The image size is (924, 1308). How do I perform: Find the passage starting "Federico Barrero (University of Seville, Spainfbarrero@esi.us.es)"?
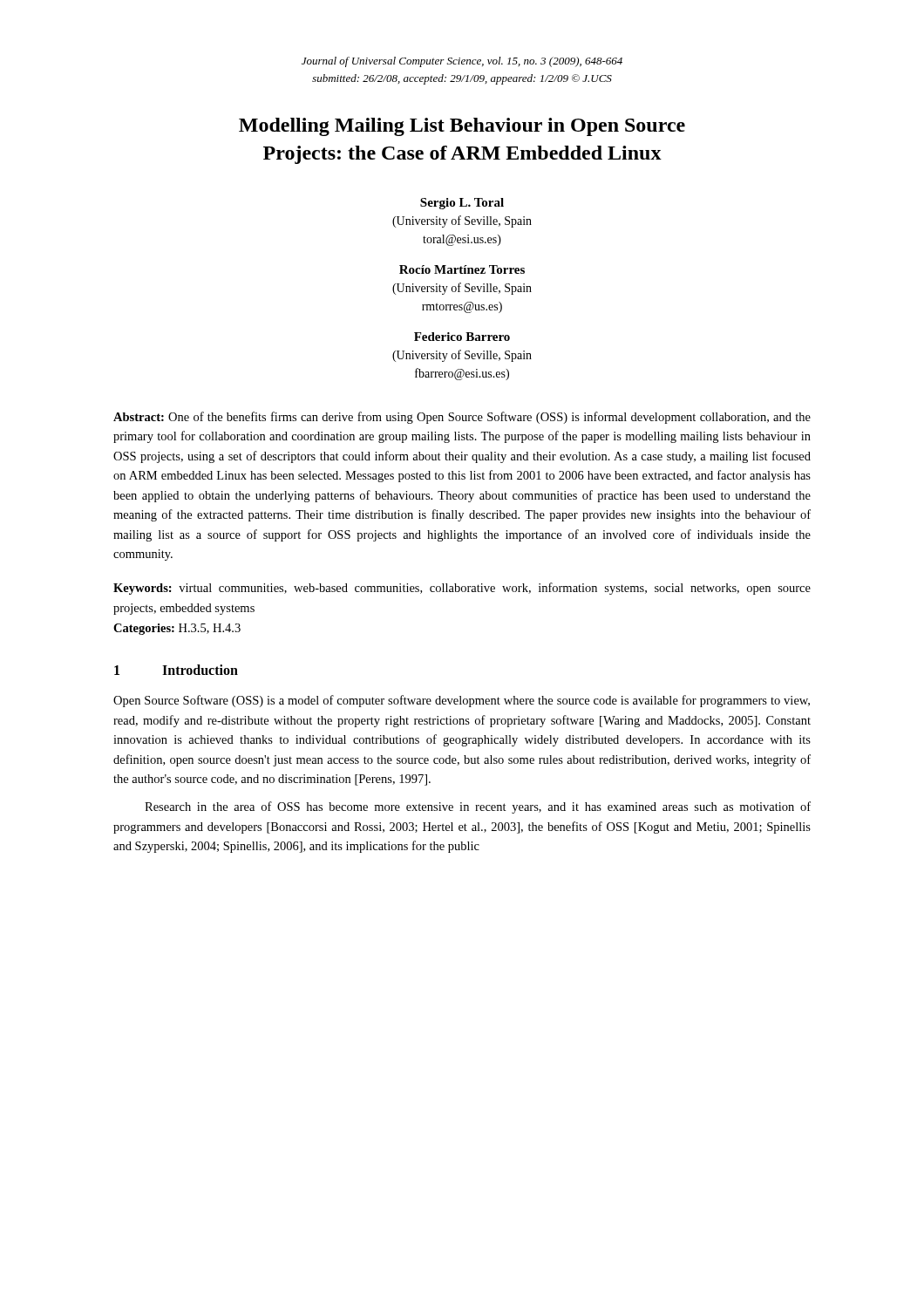pyautogui.click(x=462, y=356)
